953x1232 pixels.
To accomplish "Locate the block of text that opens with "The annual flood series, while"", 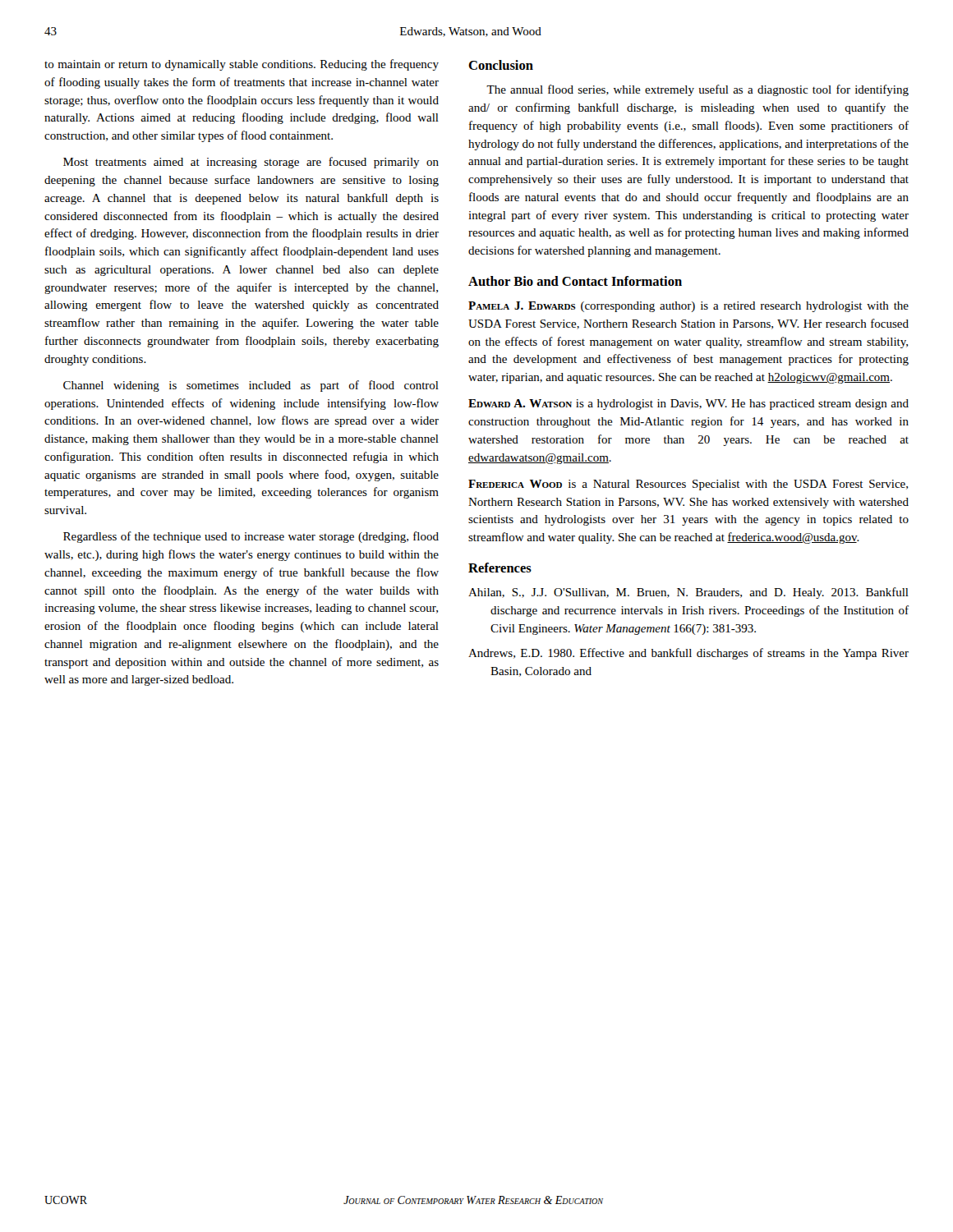I will tap(688, 171).
